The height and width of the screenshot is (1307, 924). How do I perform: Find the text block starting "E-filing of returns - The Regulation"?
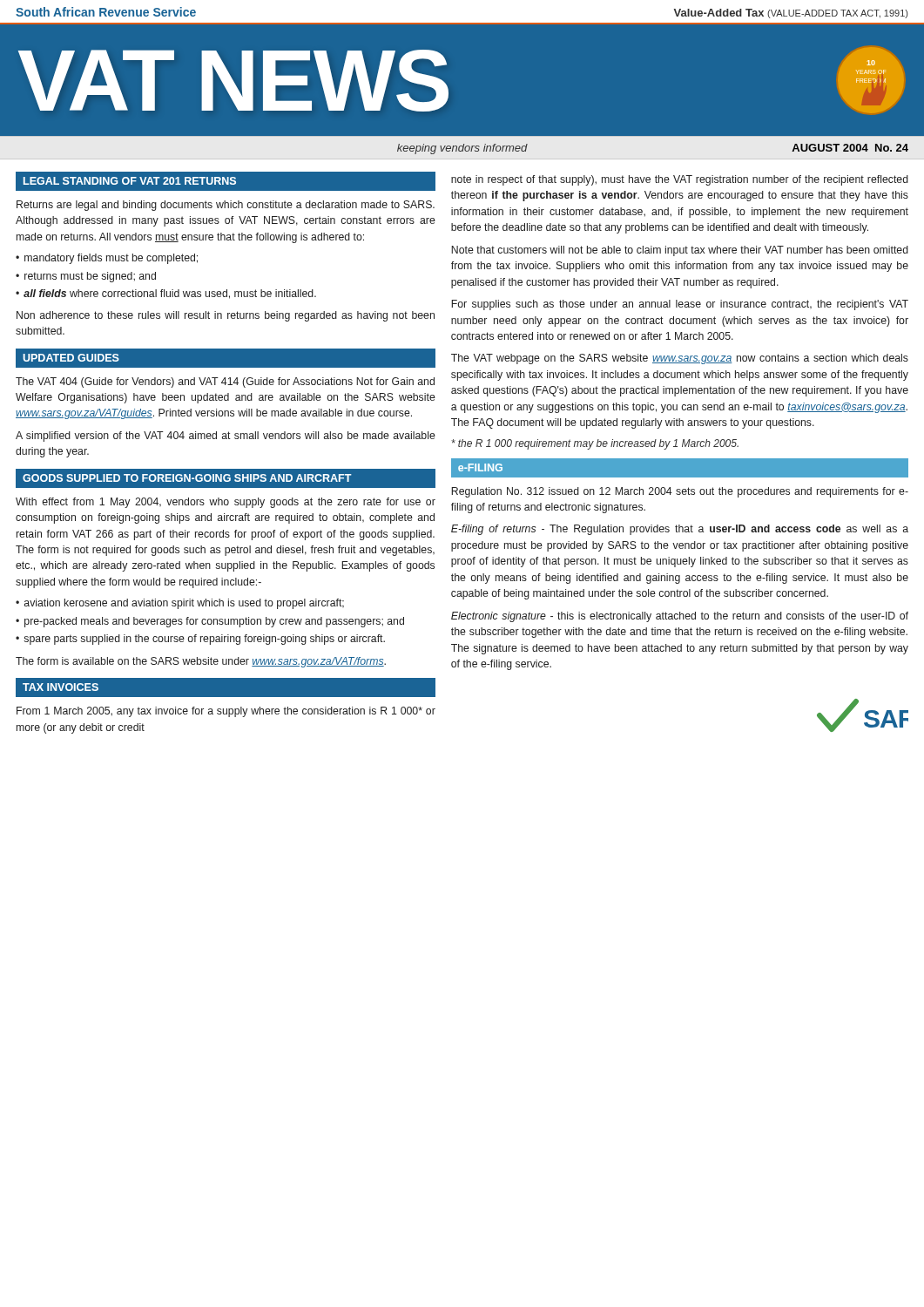(x=680, y=561)
